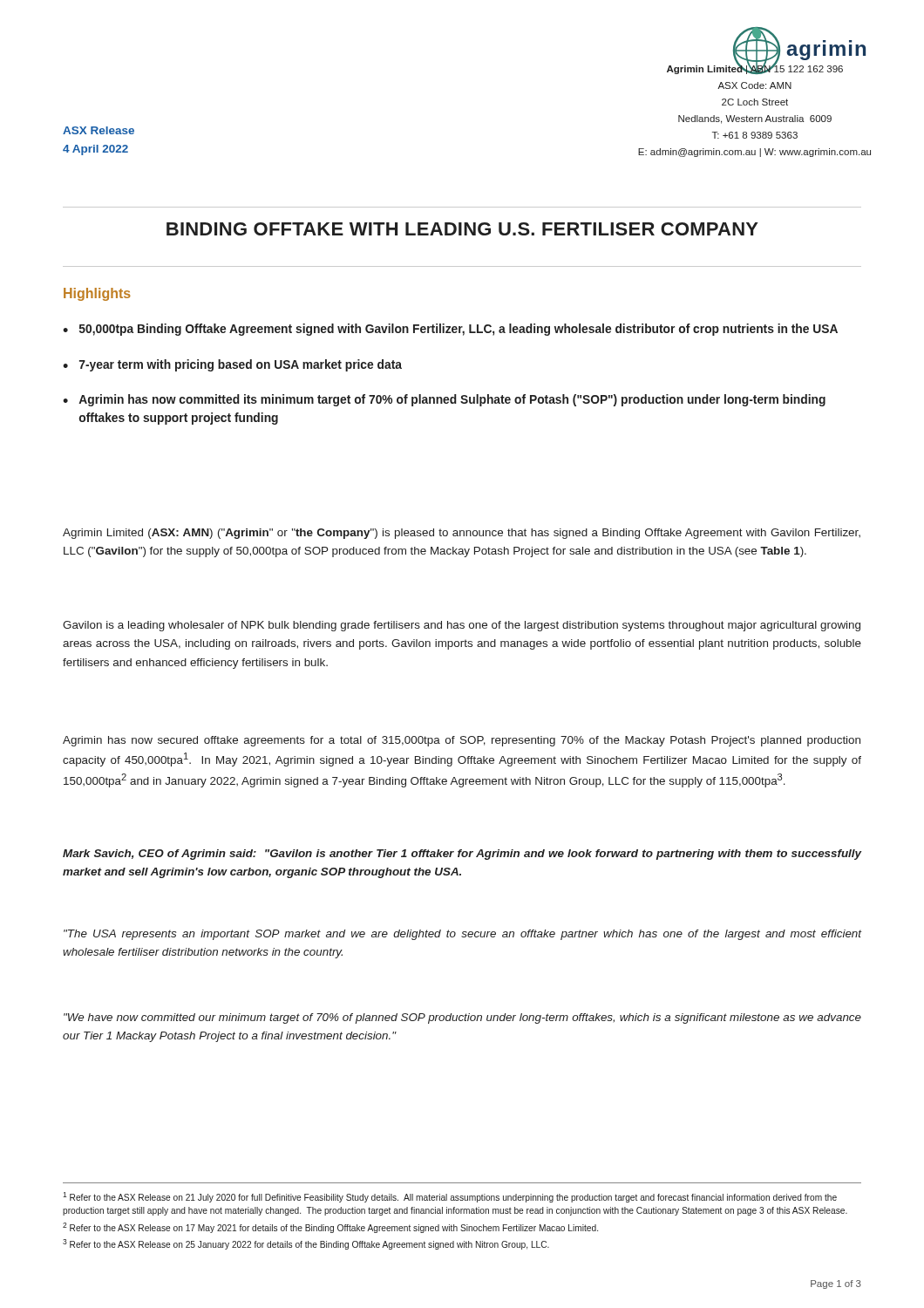Screen dimensions: 1308x924
Task: Click on the passage starting "1 Refer to the"
Action: (x=462, y=1221)
